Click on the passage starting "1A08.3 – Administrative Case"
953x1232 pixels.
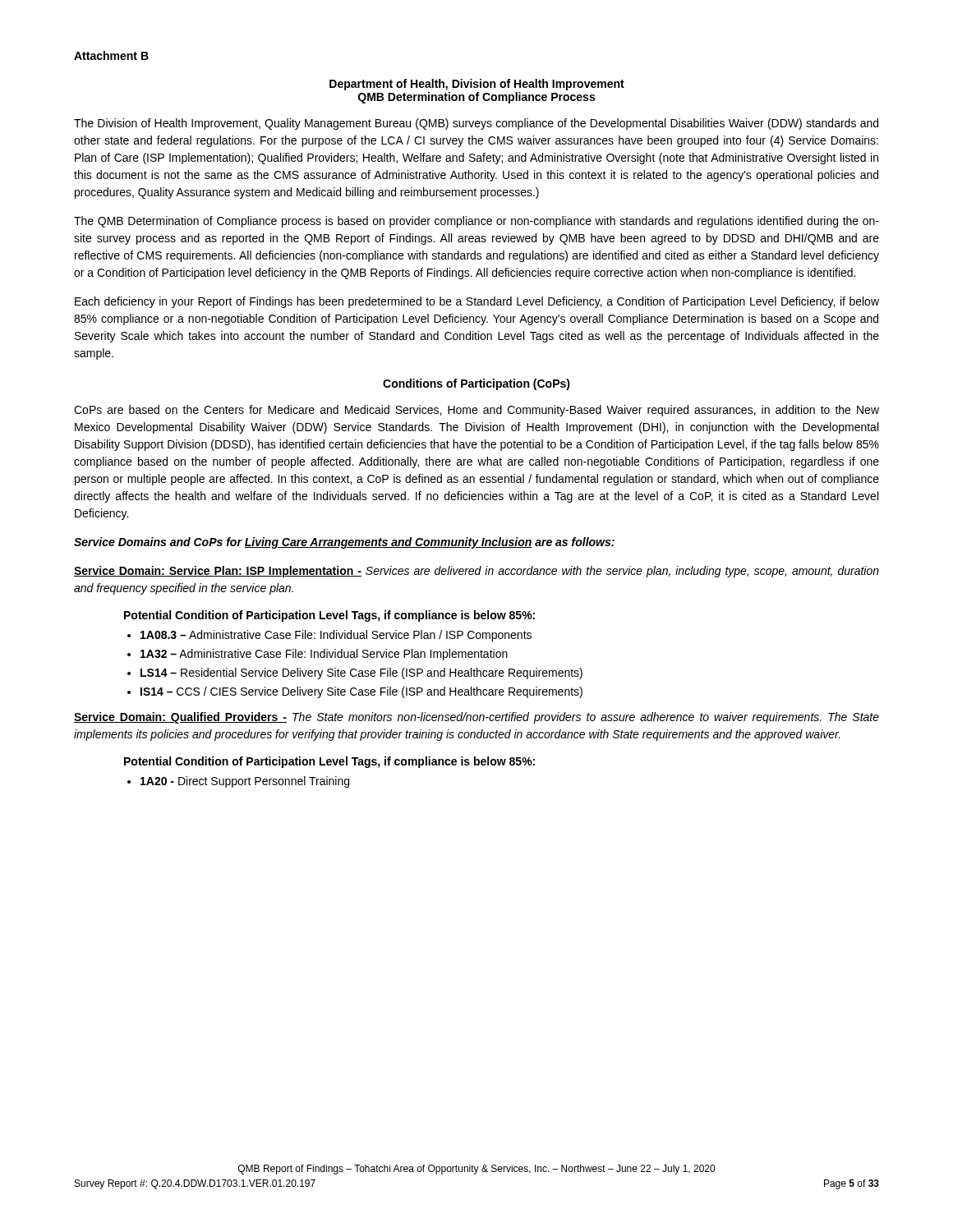(509, 635)
